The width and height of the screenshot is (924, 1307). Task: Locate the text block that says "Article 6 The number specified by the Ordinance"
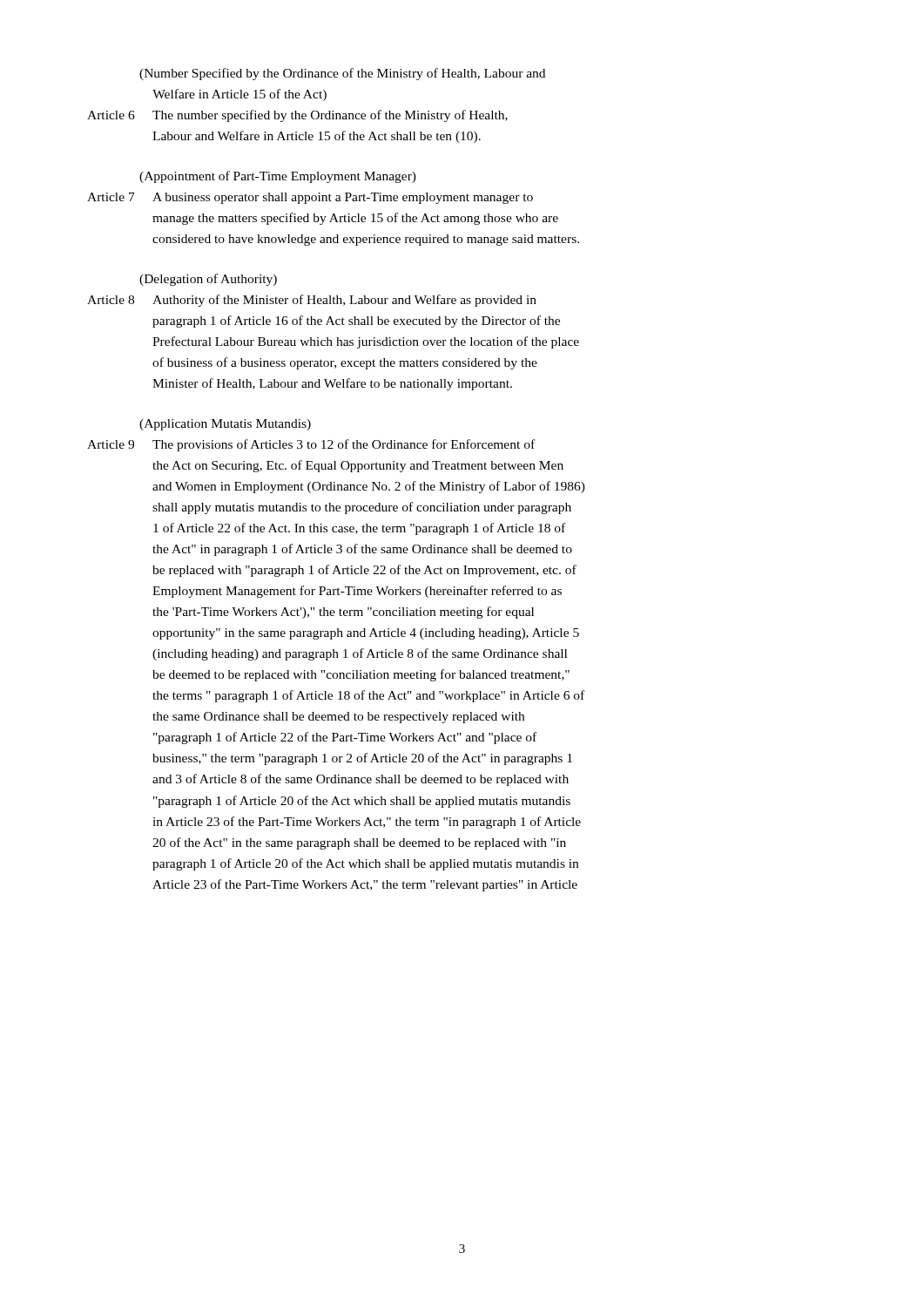(x=471, y=125)
